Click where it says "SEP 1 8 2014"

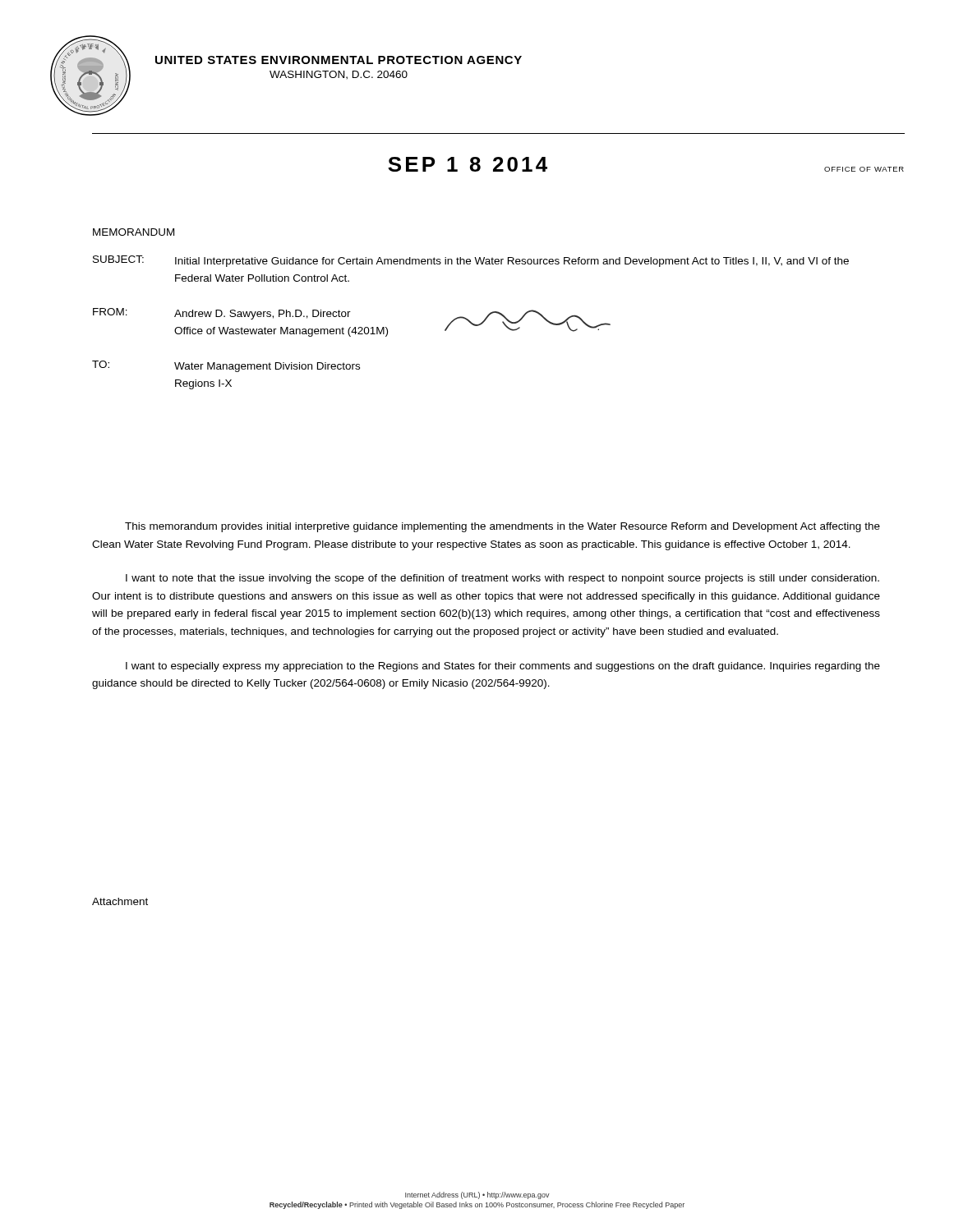point(469,164)
